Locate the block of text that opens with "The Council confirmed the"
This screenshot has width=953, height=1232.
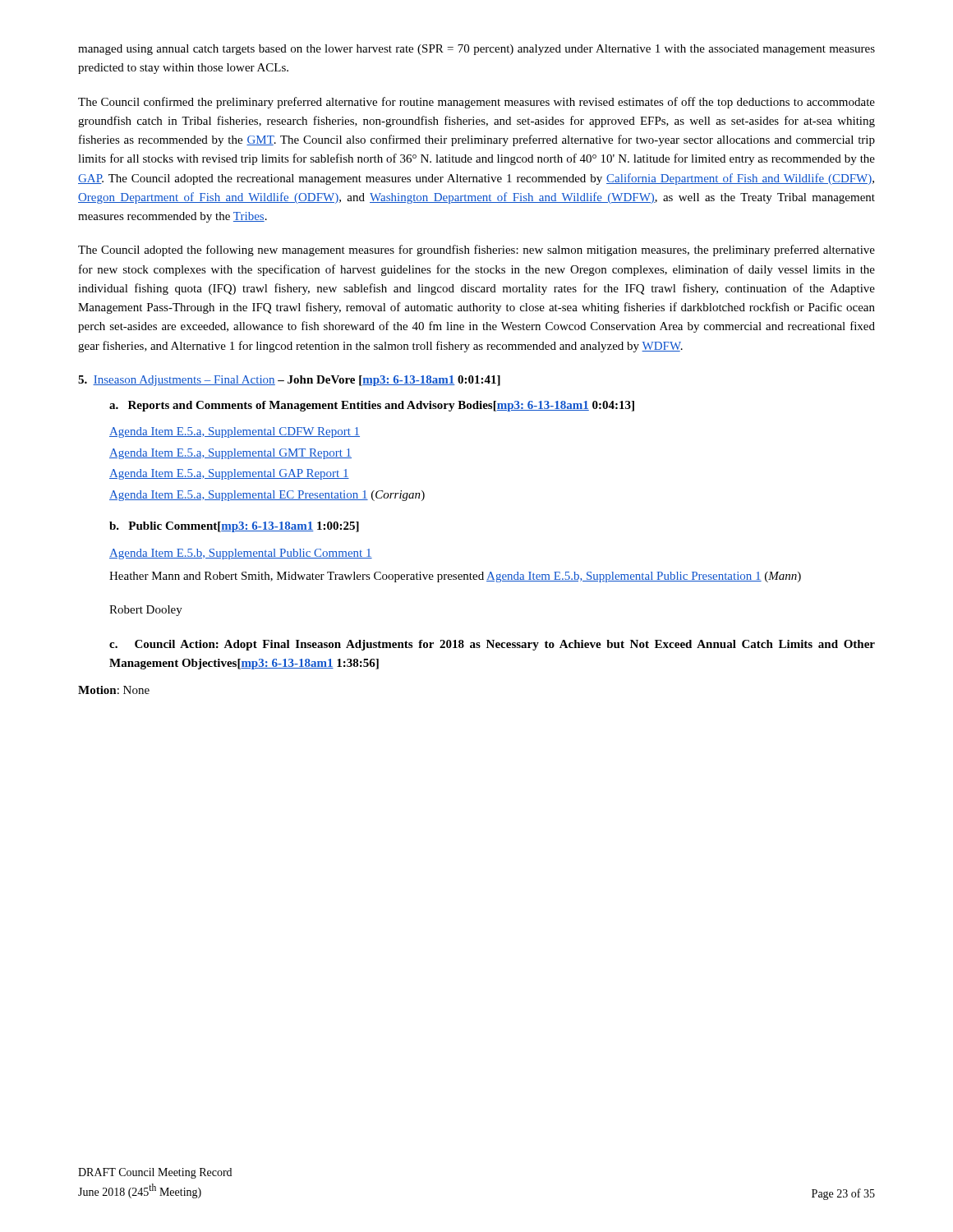pyautogui.click(x=476, y=159)
